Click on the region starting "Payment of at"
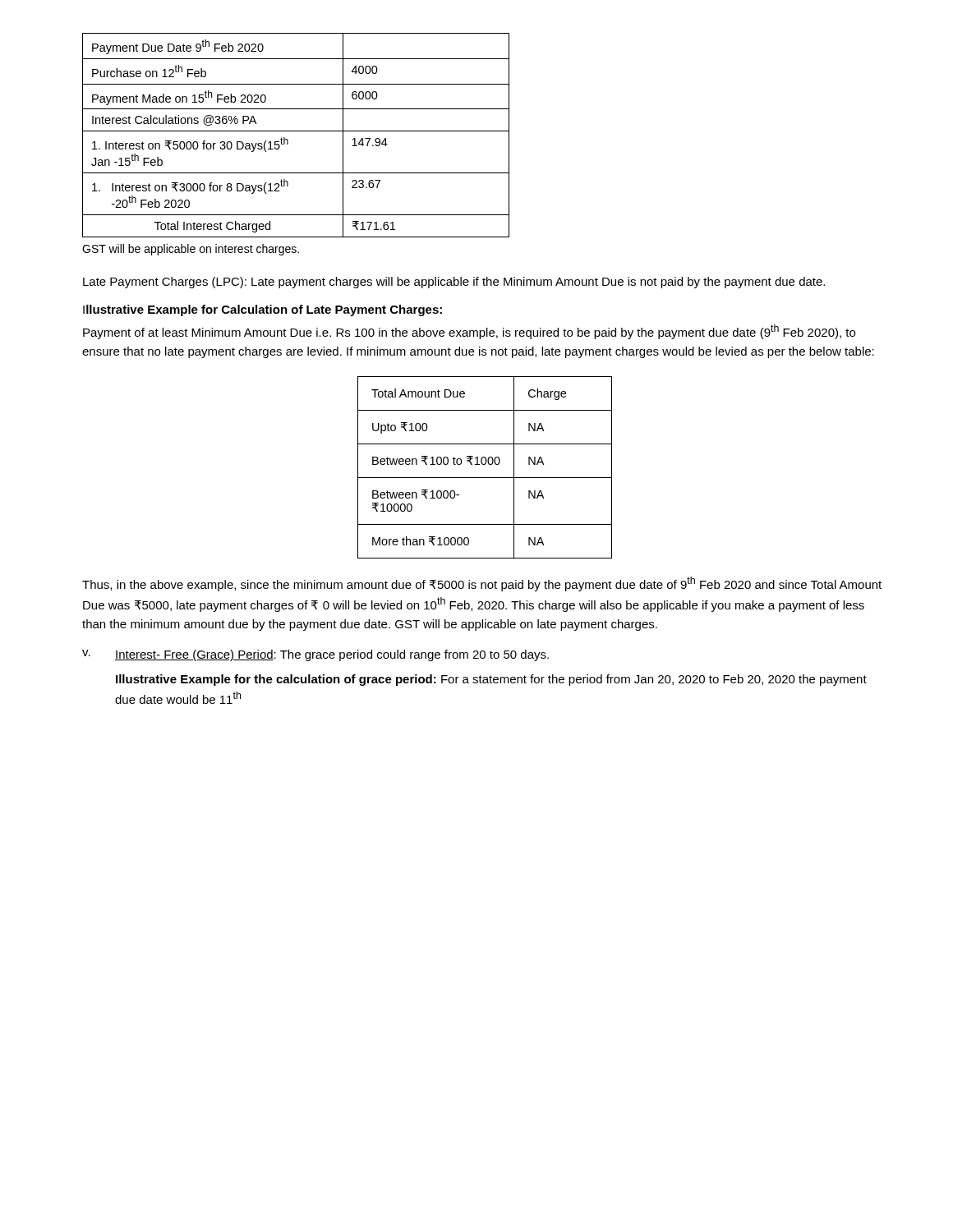This screenshot has width=953, height=1232. [x=478, y=341]
